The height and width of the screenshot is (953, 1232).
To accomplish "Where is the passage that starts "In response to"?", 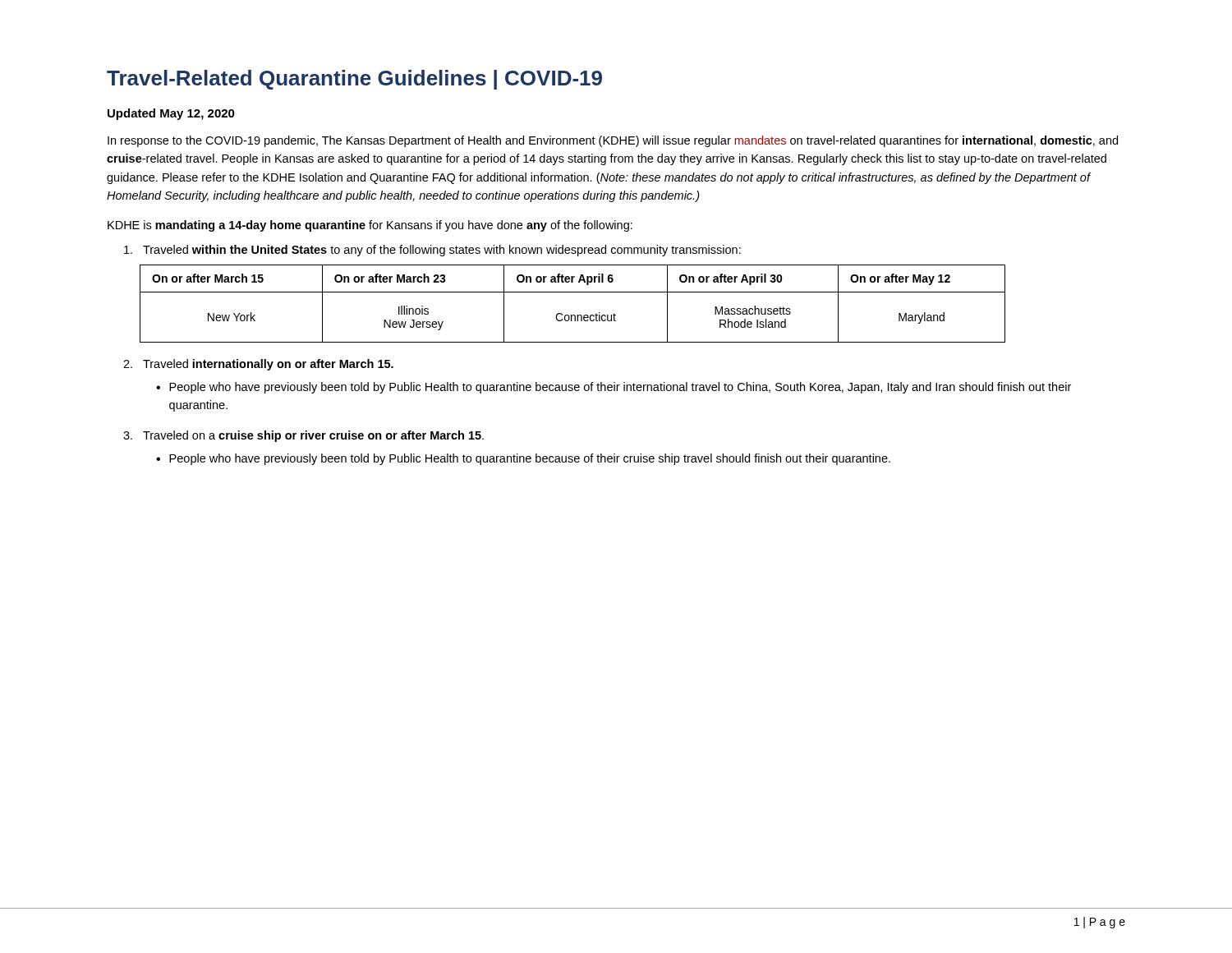I will pyautogui.click(x=613, y=168).
